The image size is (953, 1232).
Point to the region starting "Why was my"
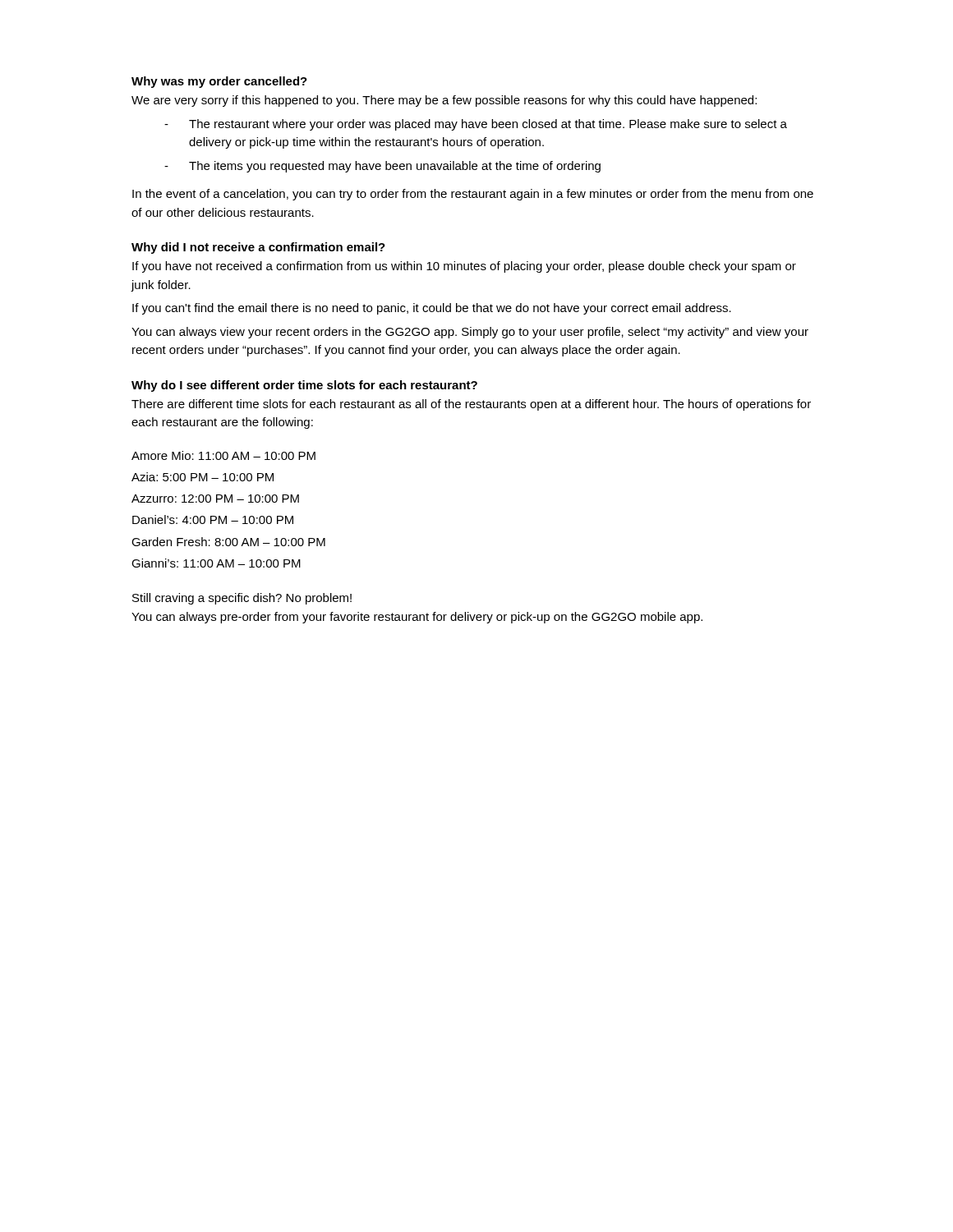[x=219, y=81]
